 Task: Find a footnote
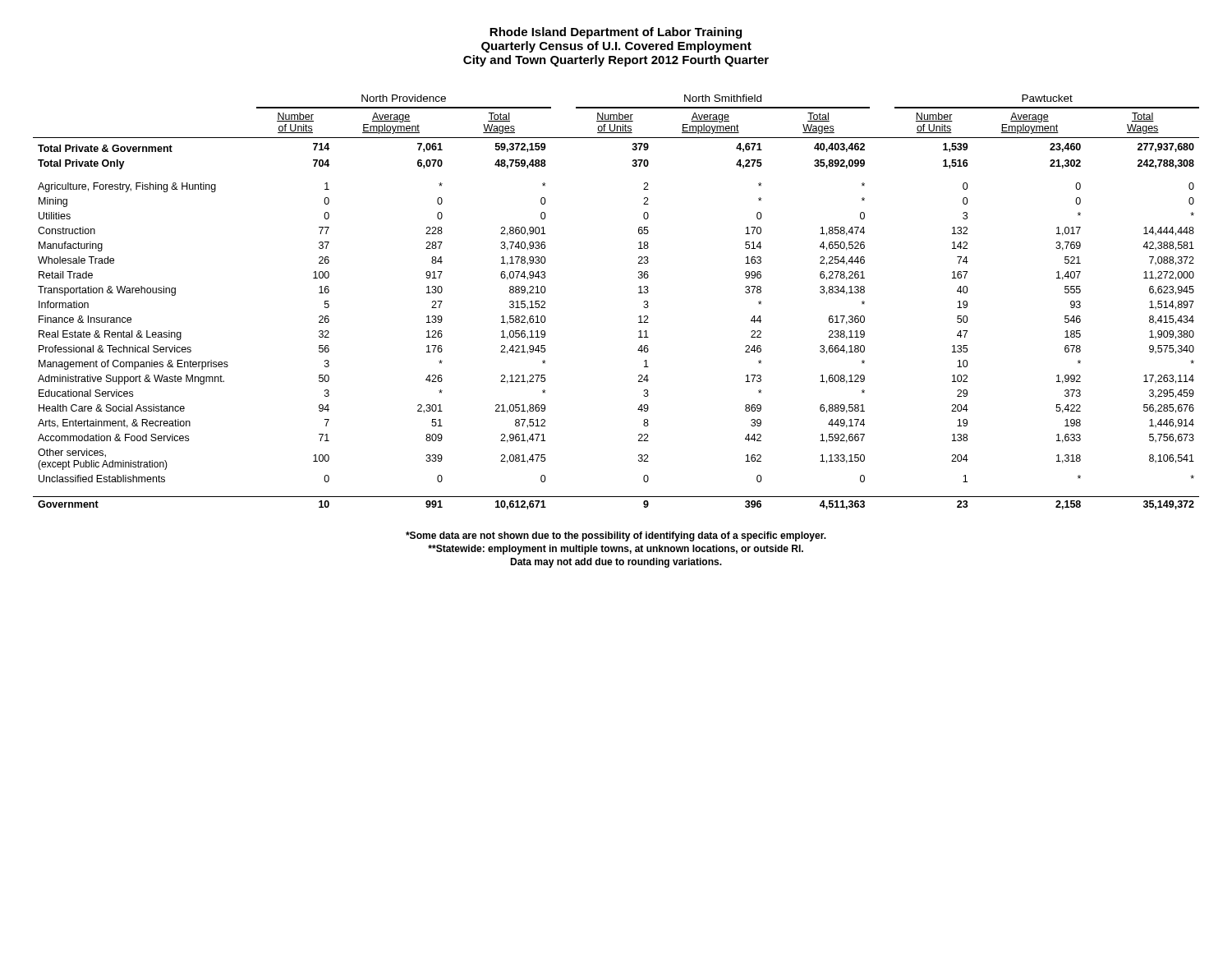coord(616,549)
